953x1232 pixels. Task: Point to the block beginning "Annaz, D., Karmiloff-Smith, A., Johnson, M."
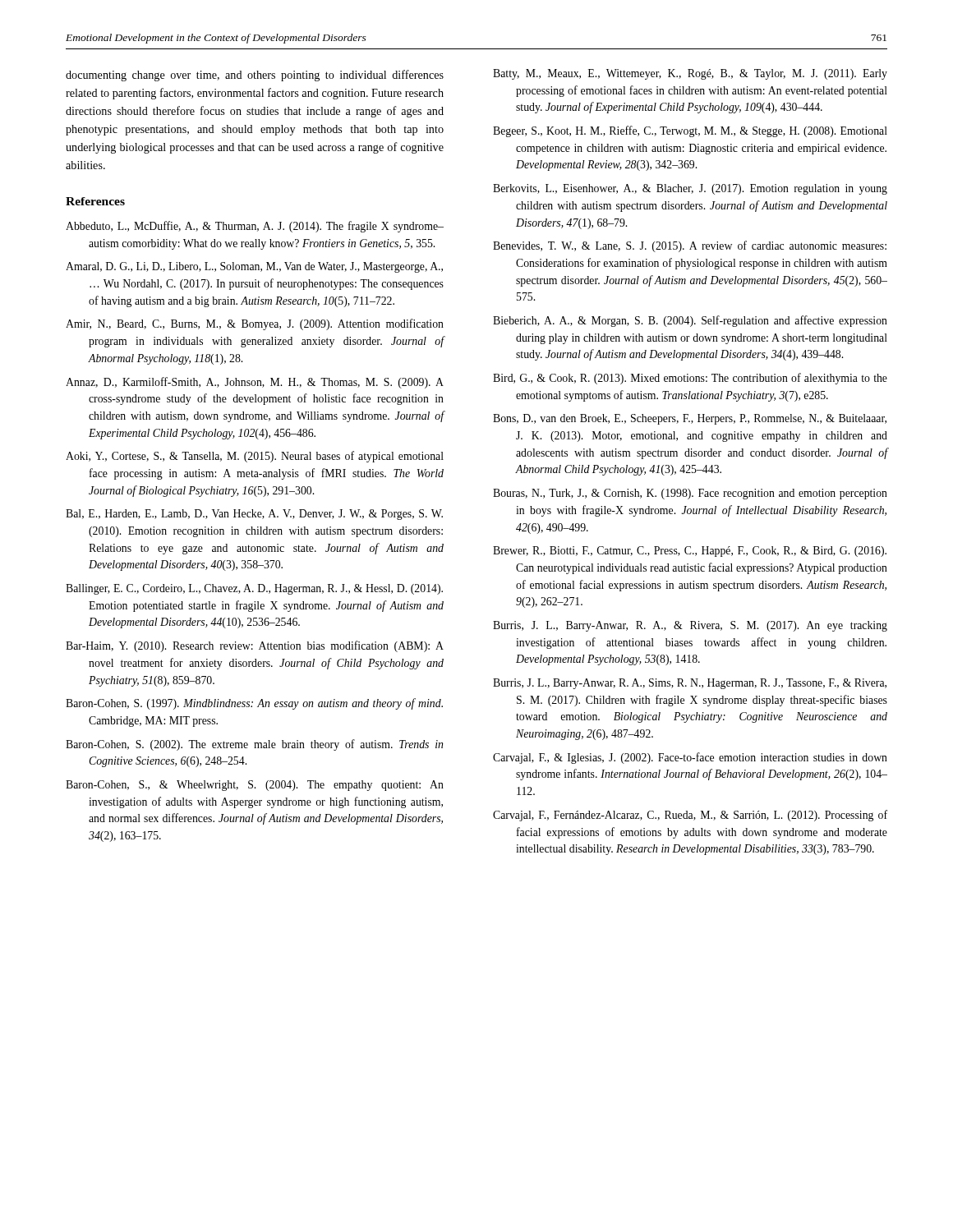coord(255,407)
